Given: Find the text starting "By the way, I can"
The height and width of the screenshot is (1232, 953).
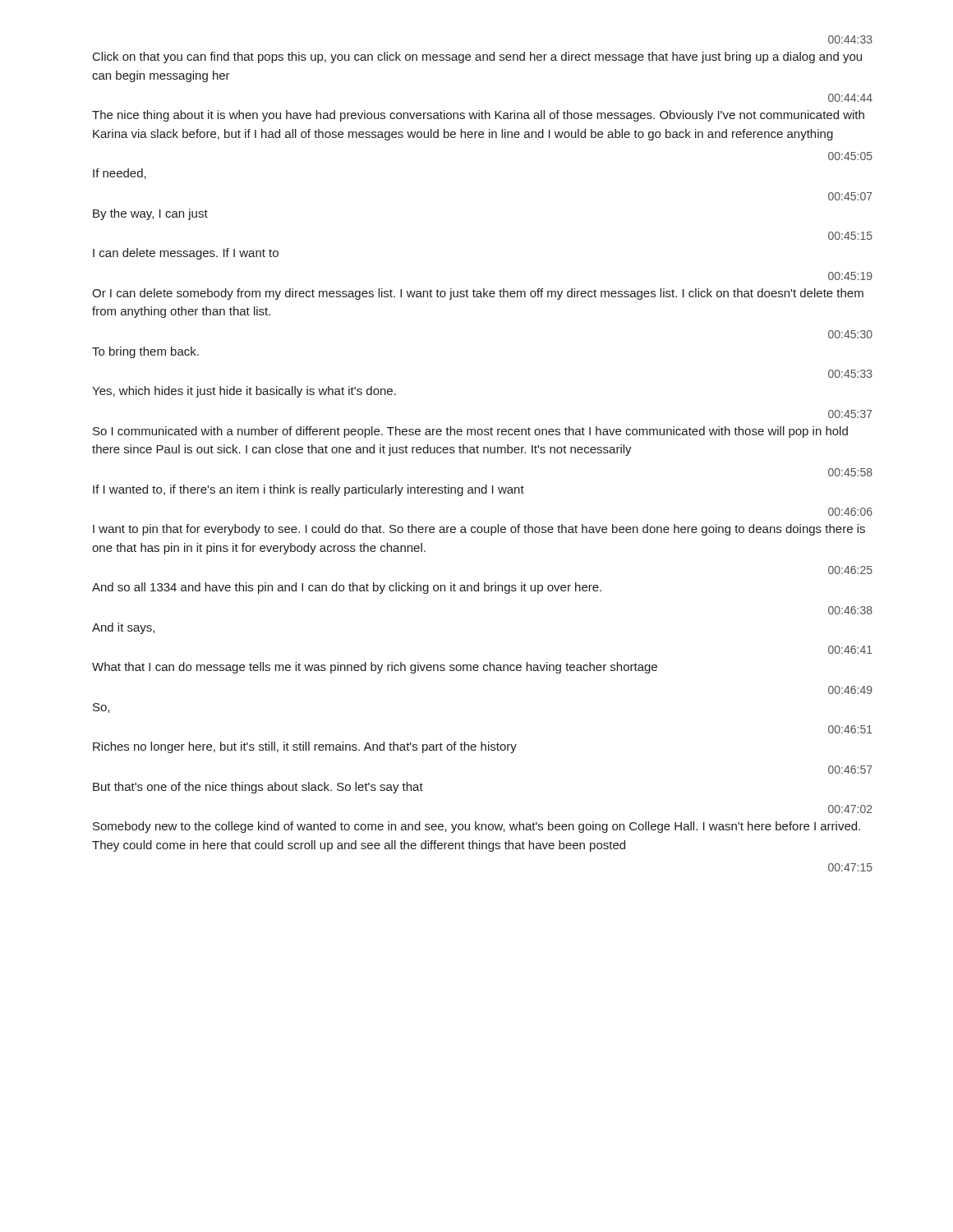Looking at the screenshot, I should coord(150,214).
